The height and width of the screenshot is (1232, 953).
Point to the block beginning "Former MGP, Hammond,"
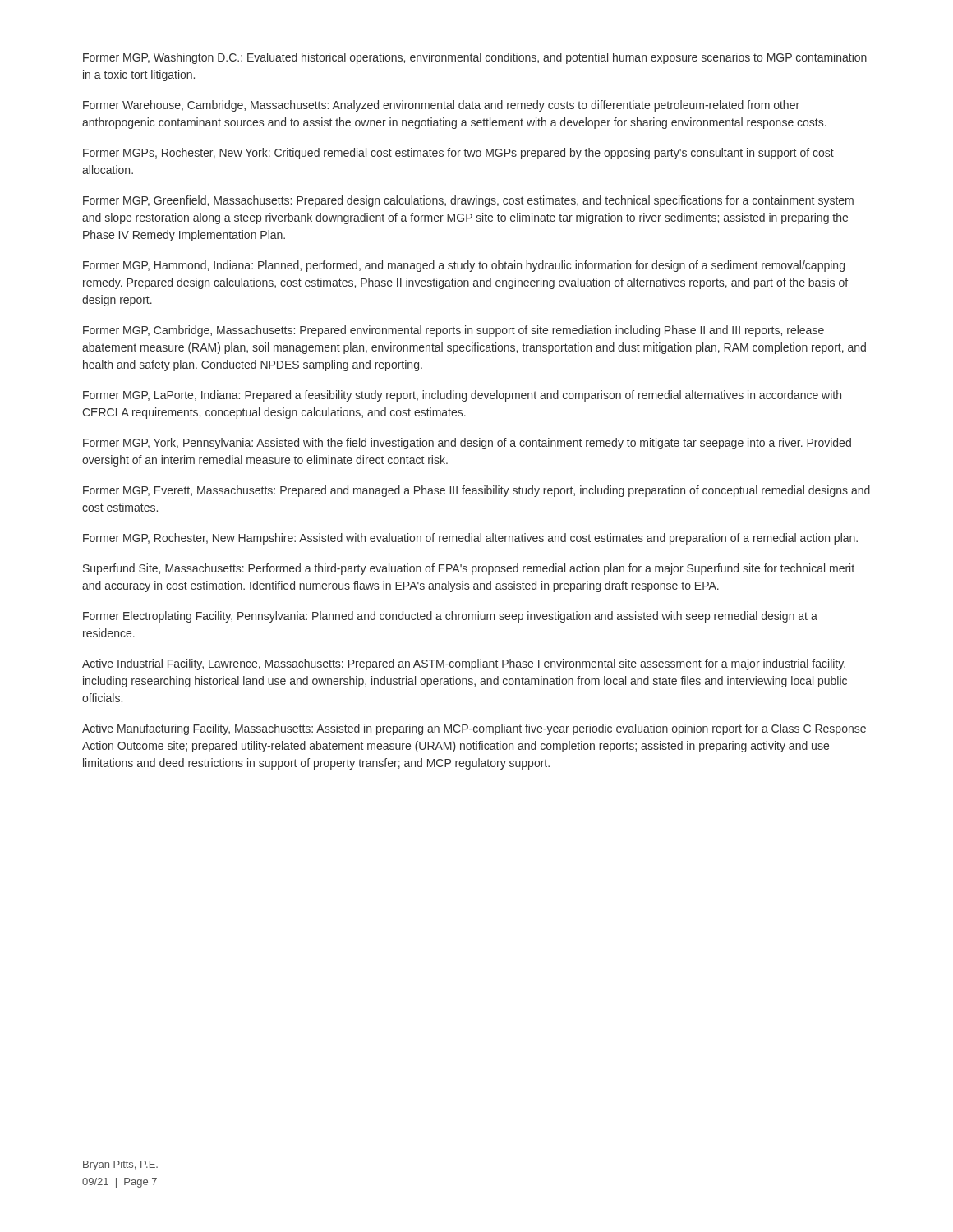[x=465, y=283]
